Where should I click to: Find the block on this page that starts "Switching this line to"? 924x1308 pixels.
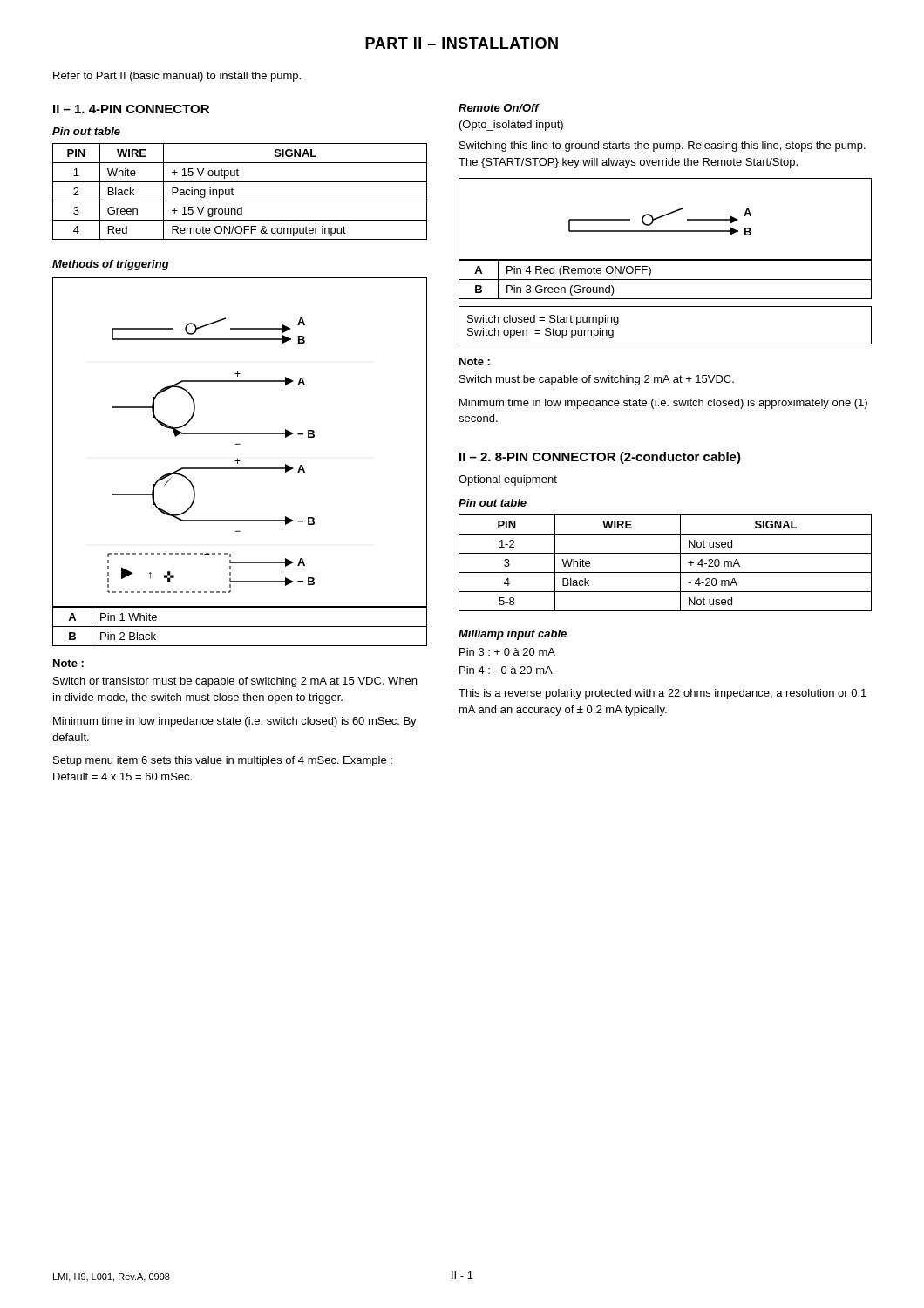662,153
